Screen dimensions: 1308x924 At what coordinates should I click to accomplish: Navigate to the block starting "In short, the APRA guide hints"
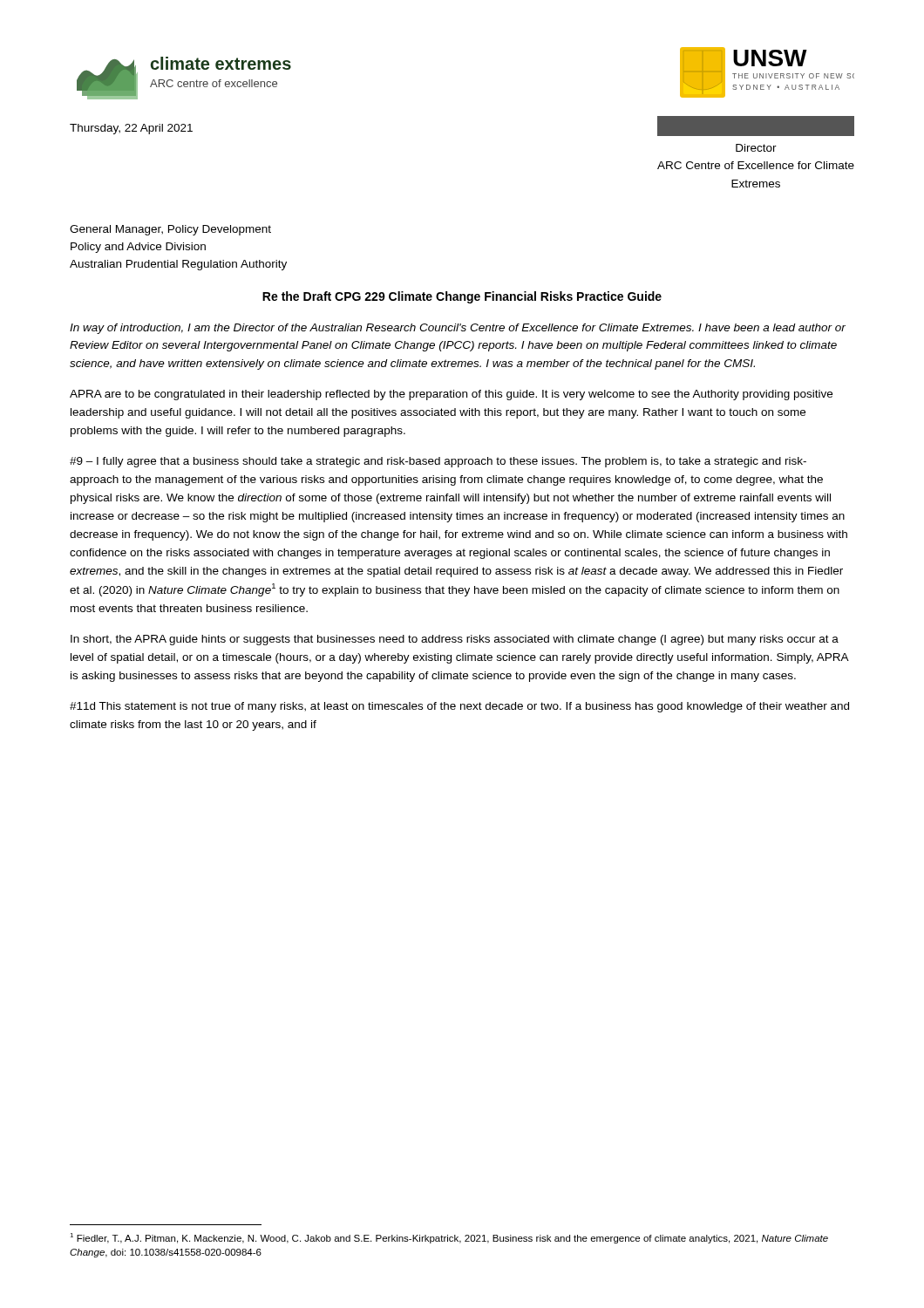click(459, 657)
